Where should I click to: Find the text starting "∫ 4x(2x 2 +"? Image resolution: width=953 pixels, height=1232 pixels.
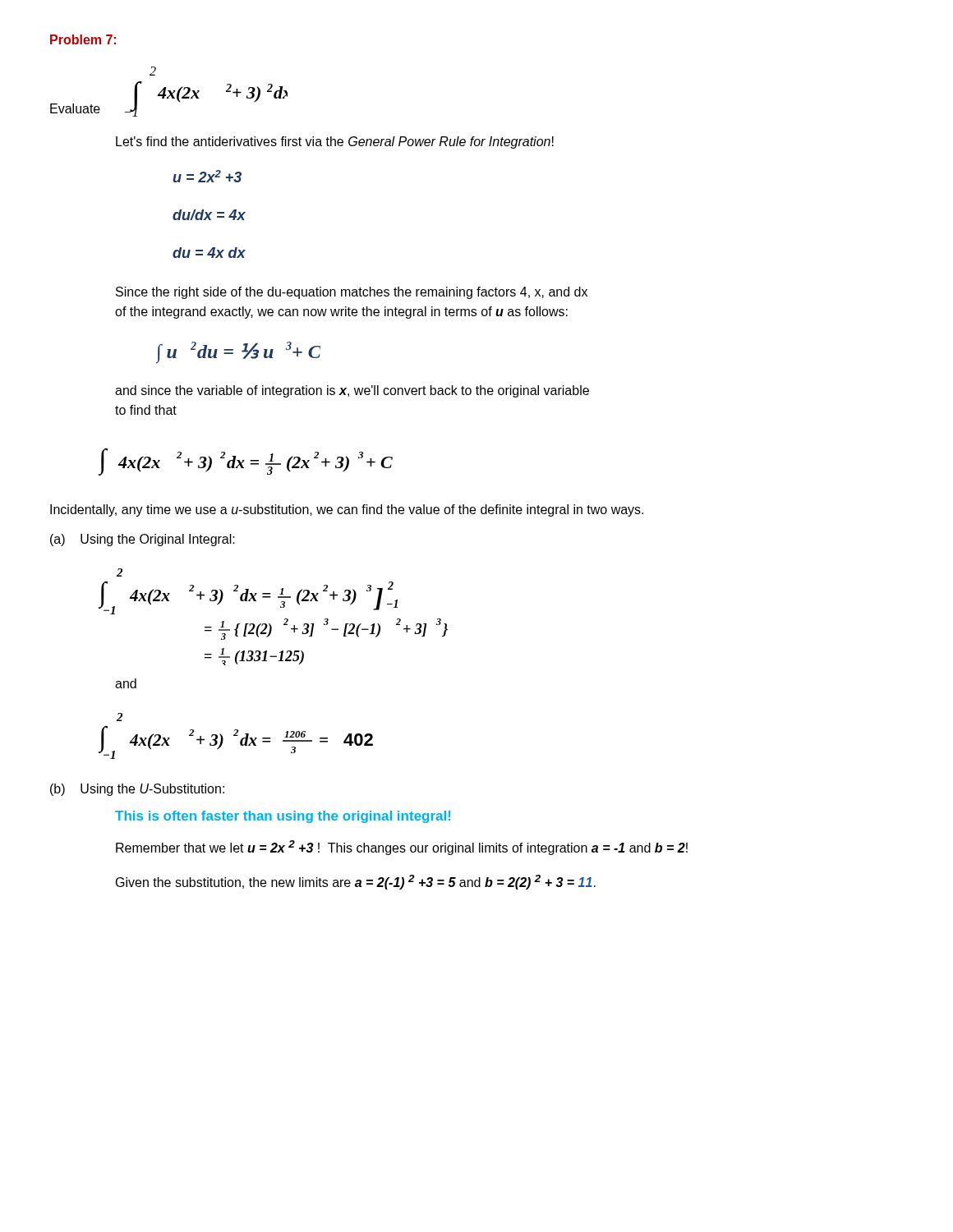point(279,456)
